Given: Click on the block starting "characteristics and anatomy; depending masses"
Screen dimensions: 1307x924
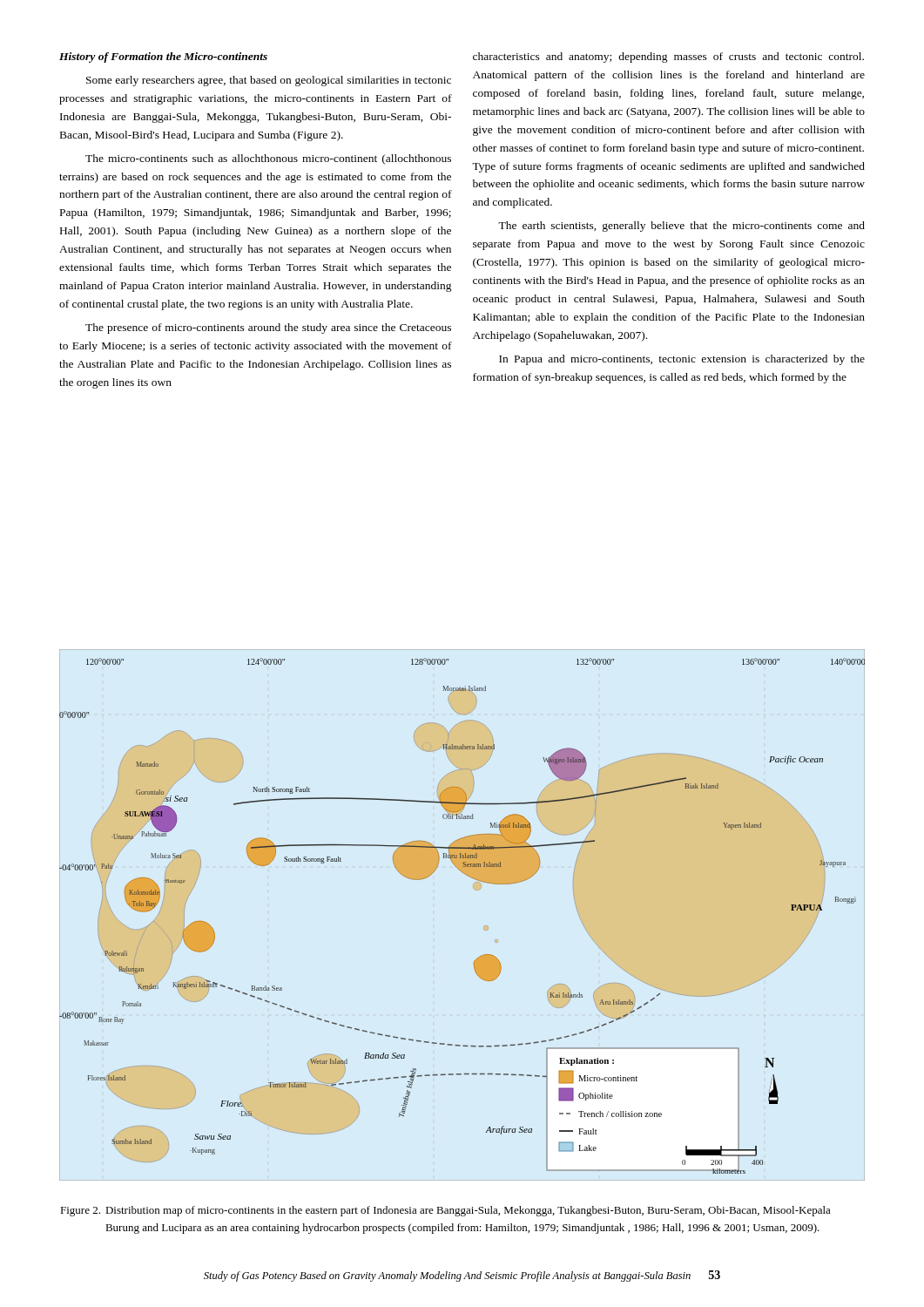Looking at the screenshot, I should click(669, 217).
